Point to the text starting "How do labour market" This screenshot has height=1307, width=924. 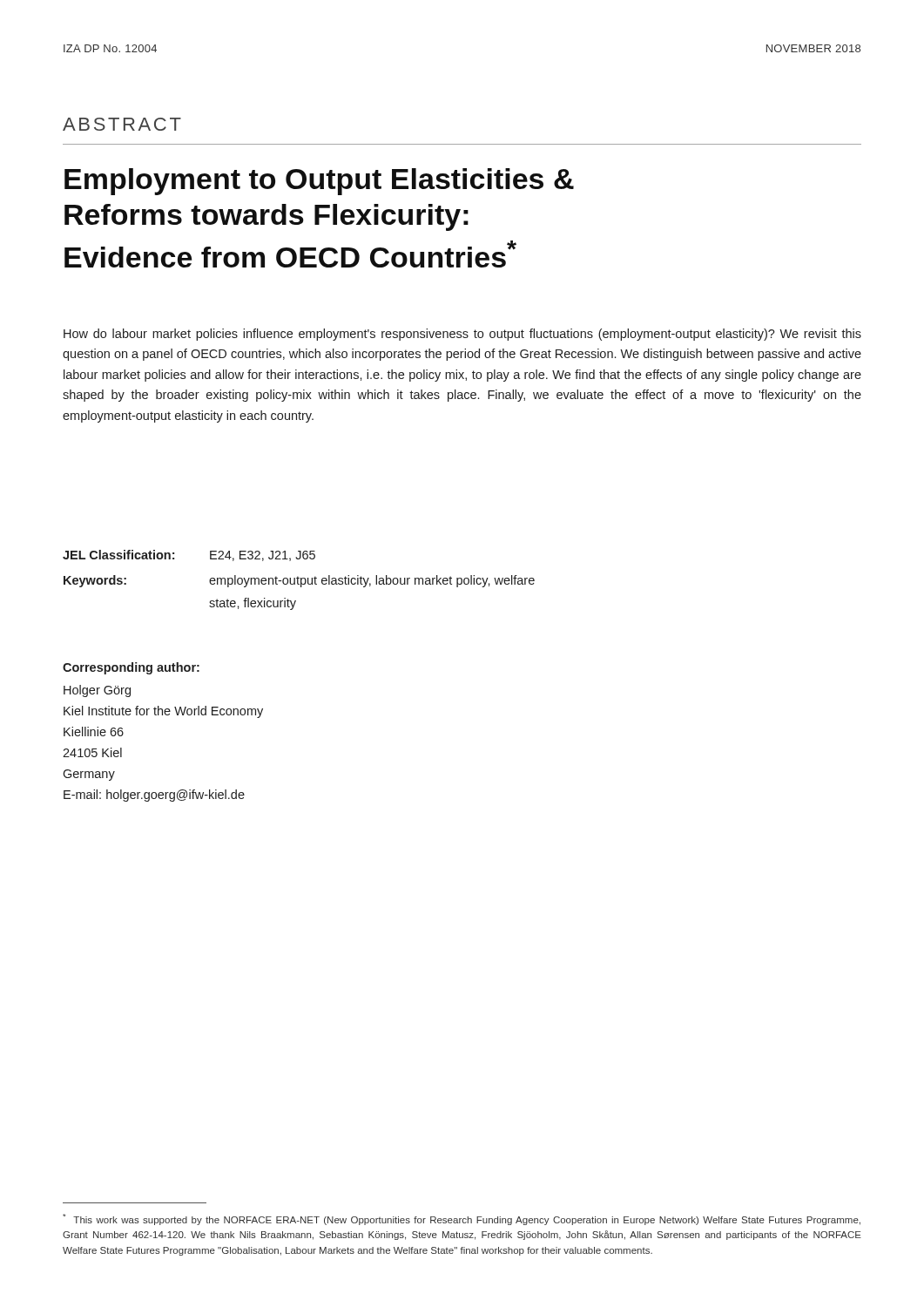tap(462, 375)
